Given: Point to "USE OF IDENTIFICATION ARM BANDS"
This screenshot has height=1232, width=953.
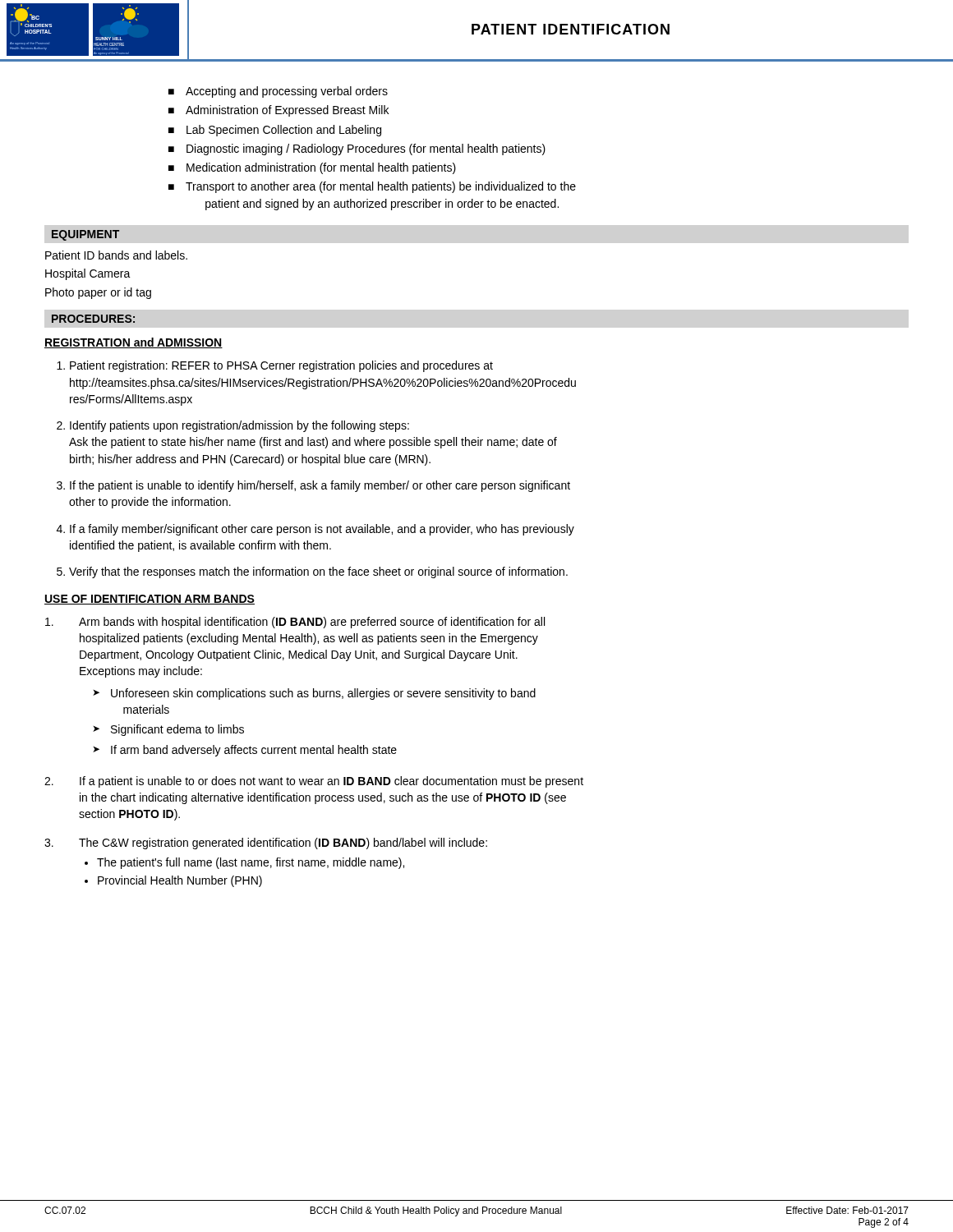Looking at the screenshot, I should (149, 598).
